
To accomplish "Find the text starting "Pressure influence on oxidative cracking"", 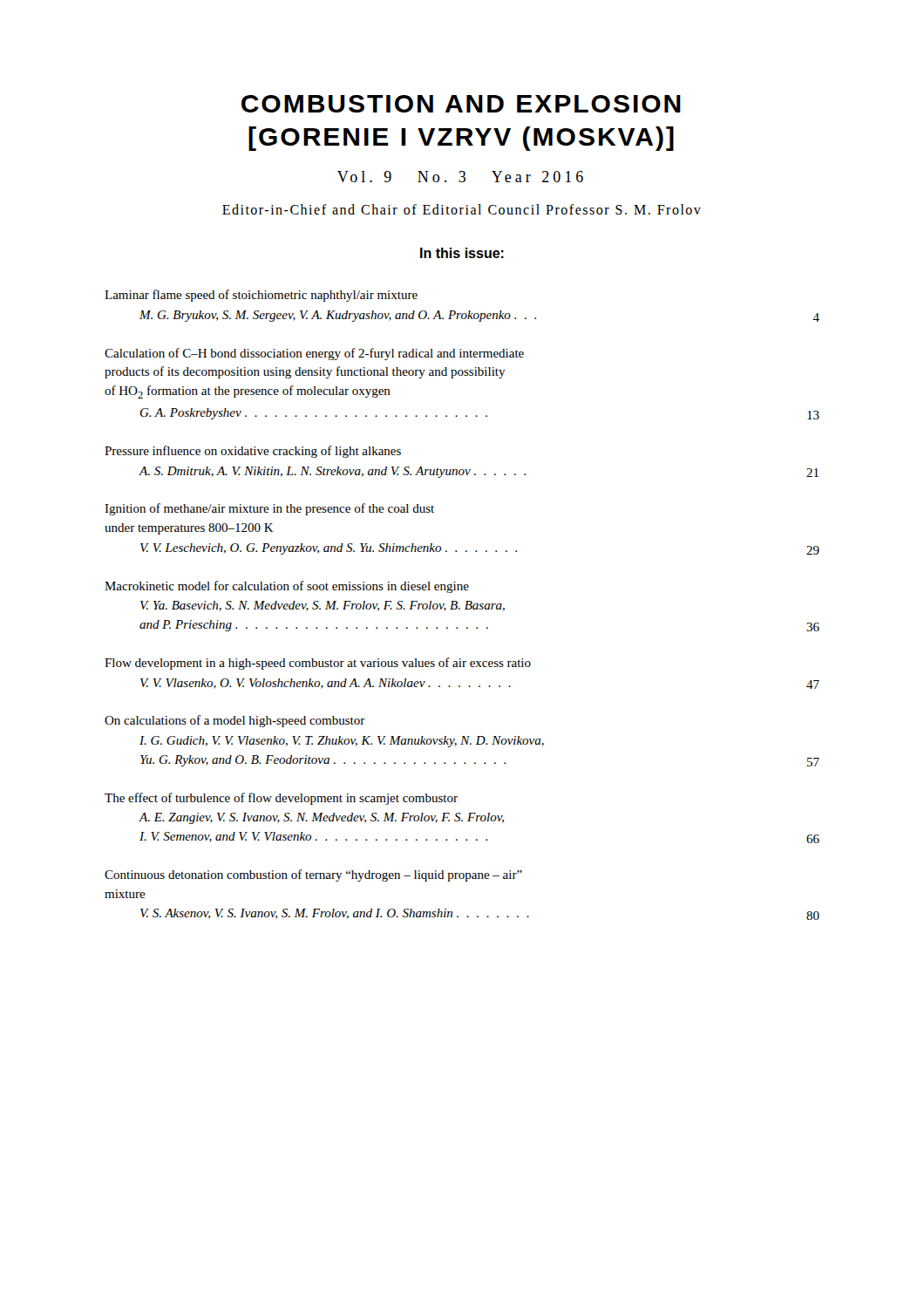I will tap(462, 461).
